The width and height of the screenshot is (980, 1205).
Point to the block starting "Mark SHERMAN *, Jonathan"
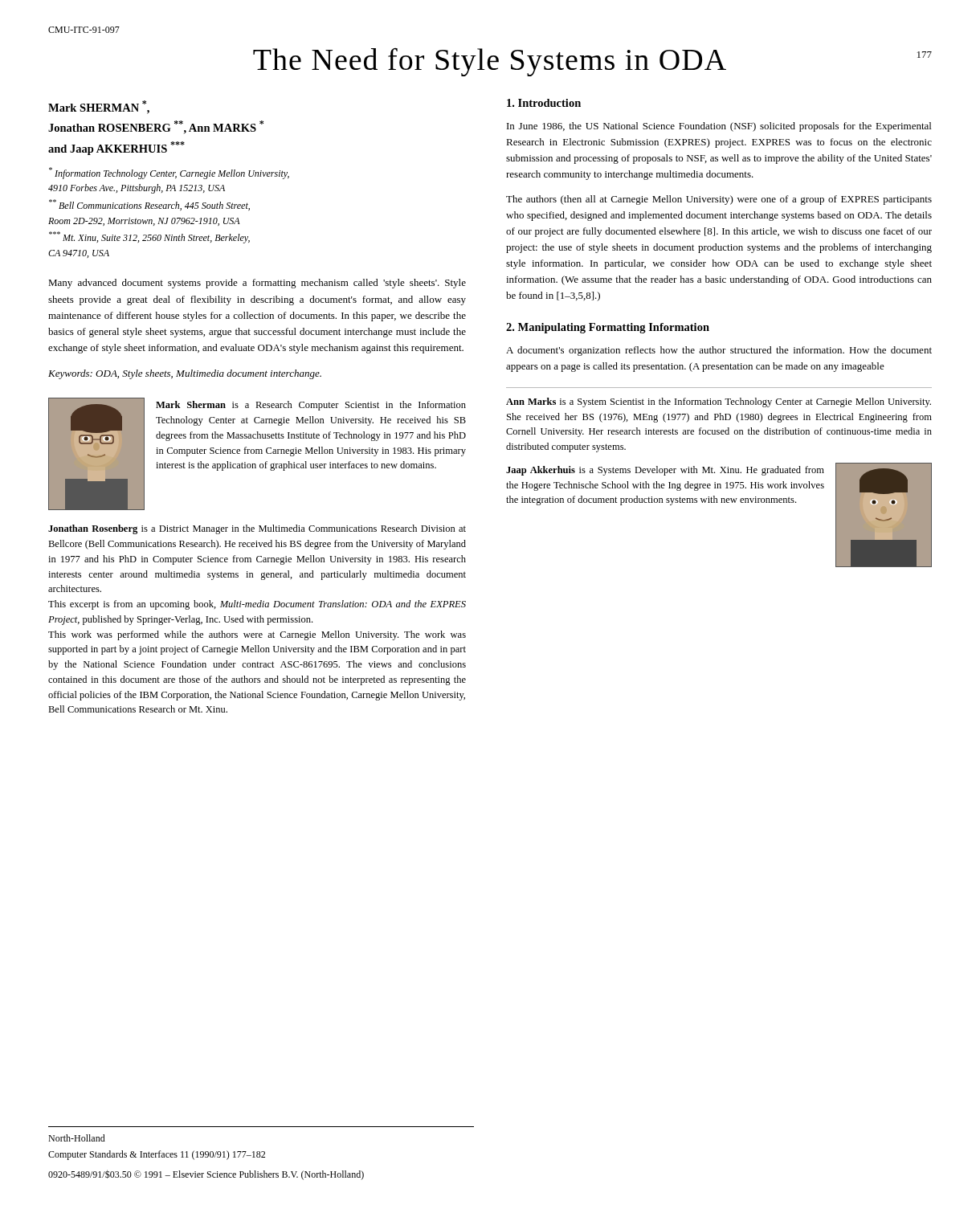pos(156,126)
